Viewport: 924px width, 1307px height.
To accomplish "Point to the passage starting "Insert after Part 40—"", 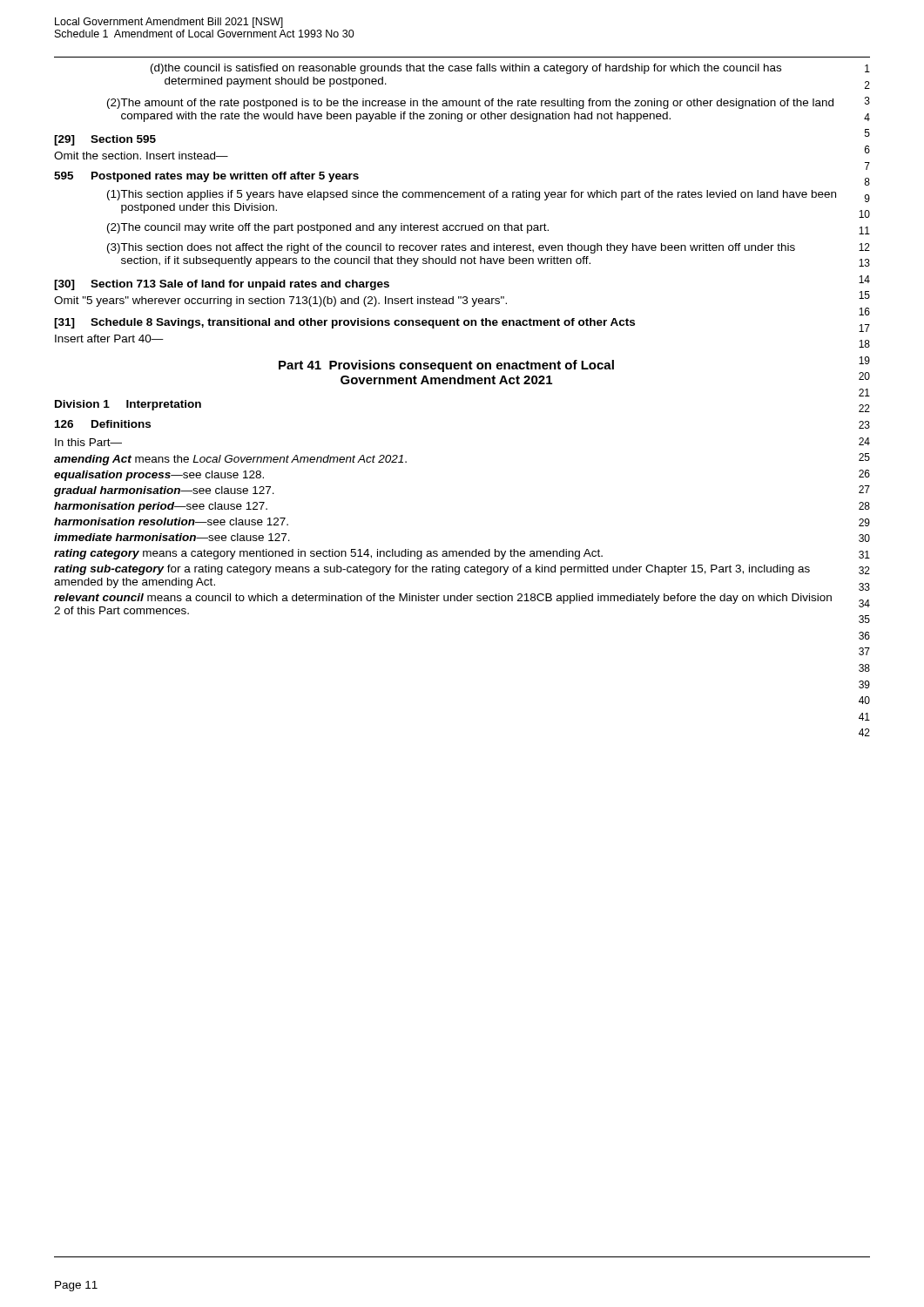I will pos(109,339).
